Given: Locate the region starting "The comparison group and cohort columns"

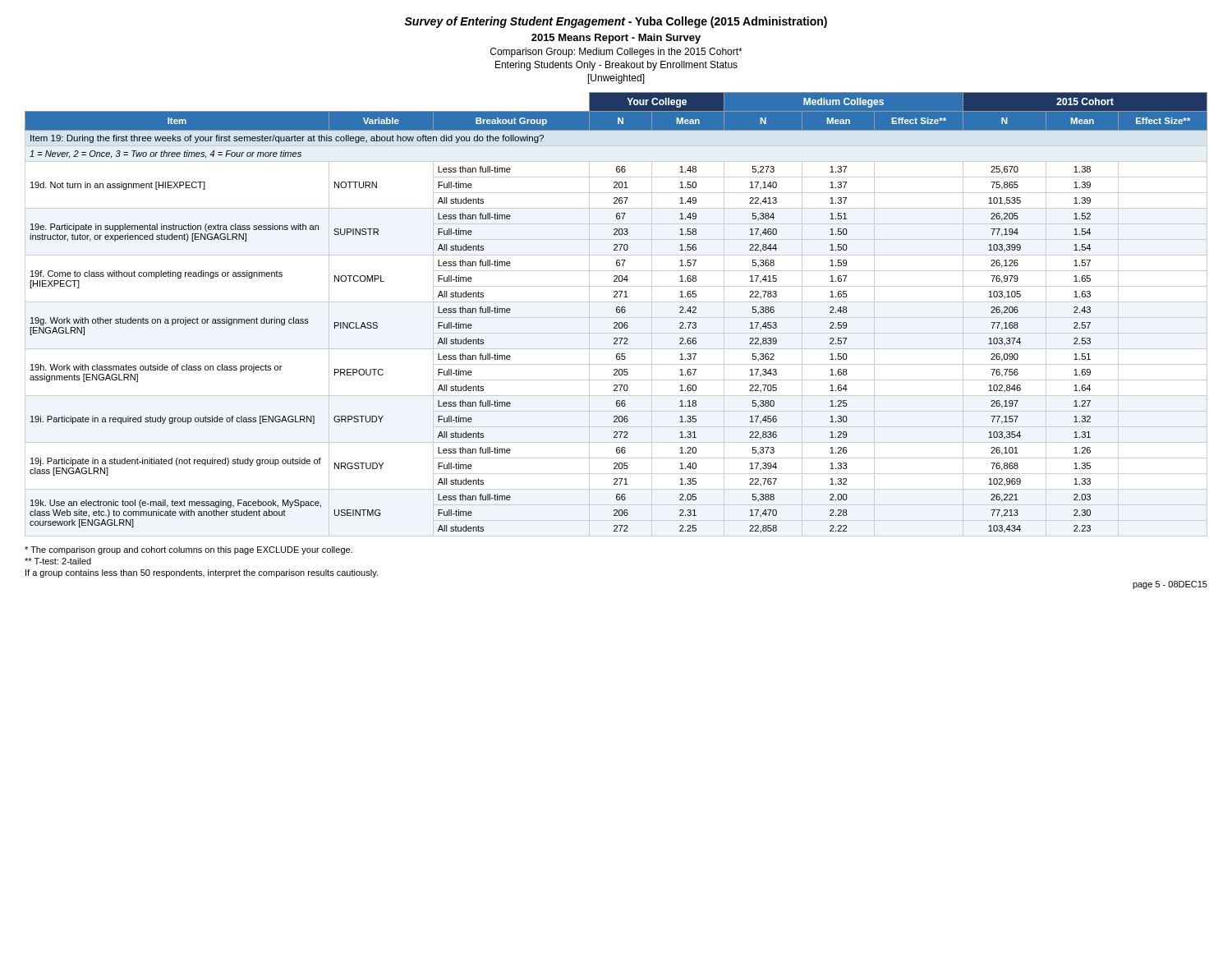Looking at the screenshot, I should point(188,550).
